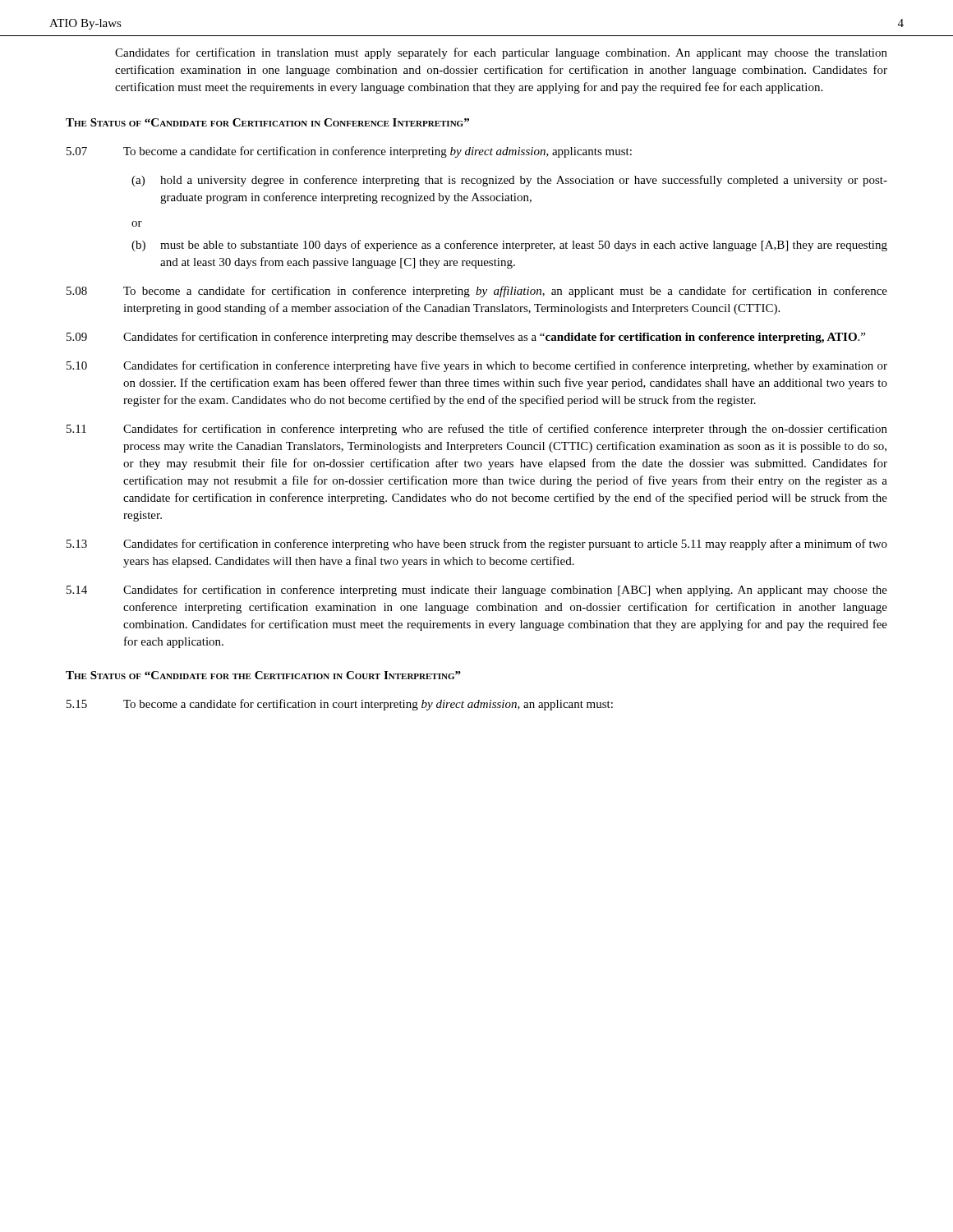Where is the passage that starts "Candidates for certification in translation must"?

coord(501,70)
